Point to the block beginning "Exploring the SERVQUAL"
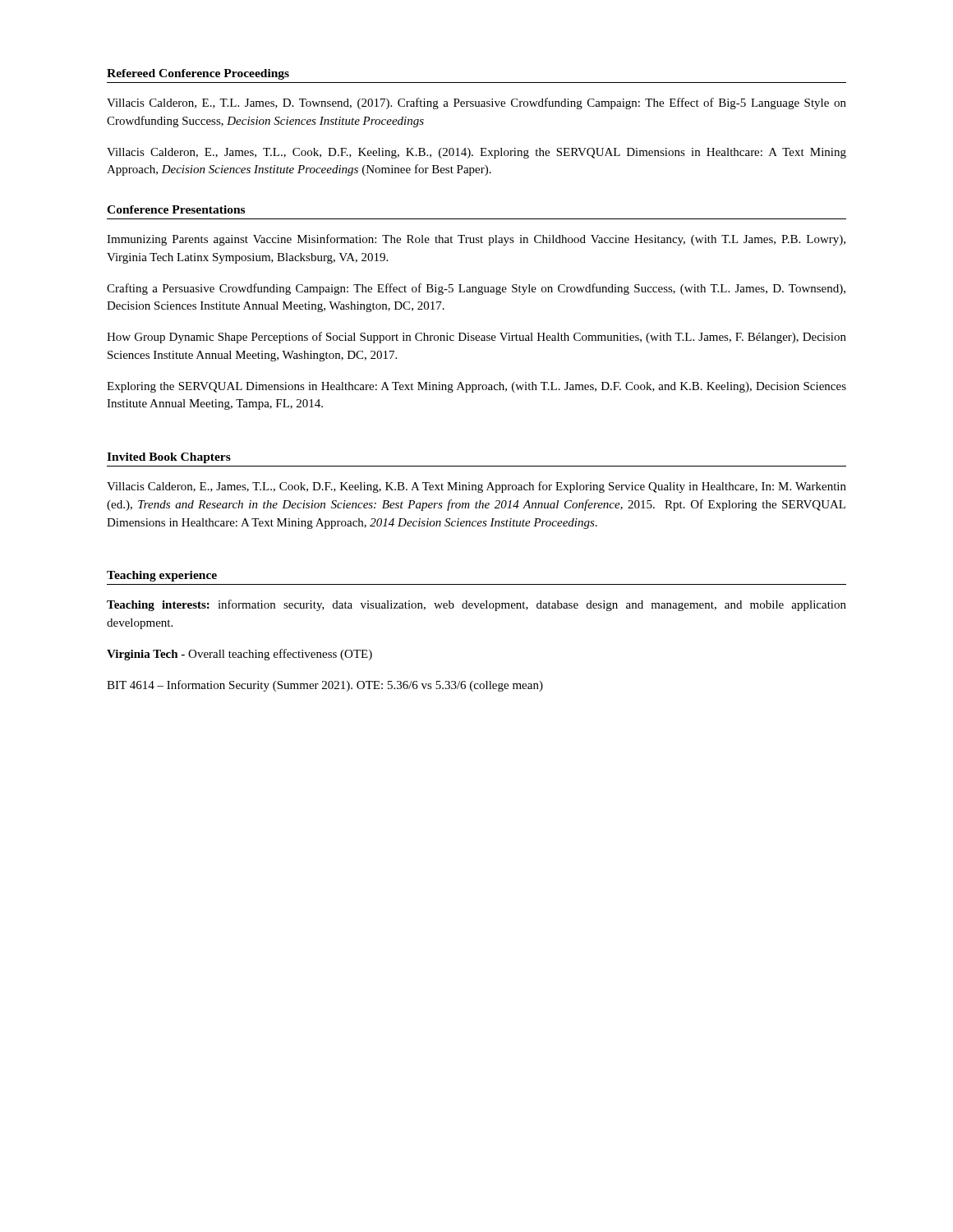Image resolution: width=953 pixels, height=1232 pixels. 476,395
